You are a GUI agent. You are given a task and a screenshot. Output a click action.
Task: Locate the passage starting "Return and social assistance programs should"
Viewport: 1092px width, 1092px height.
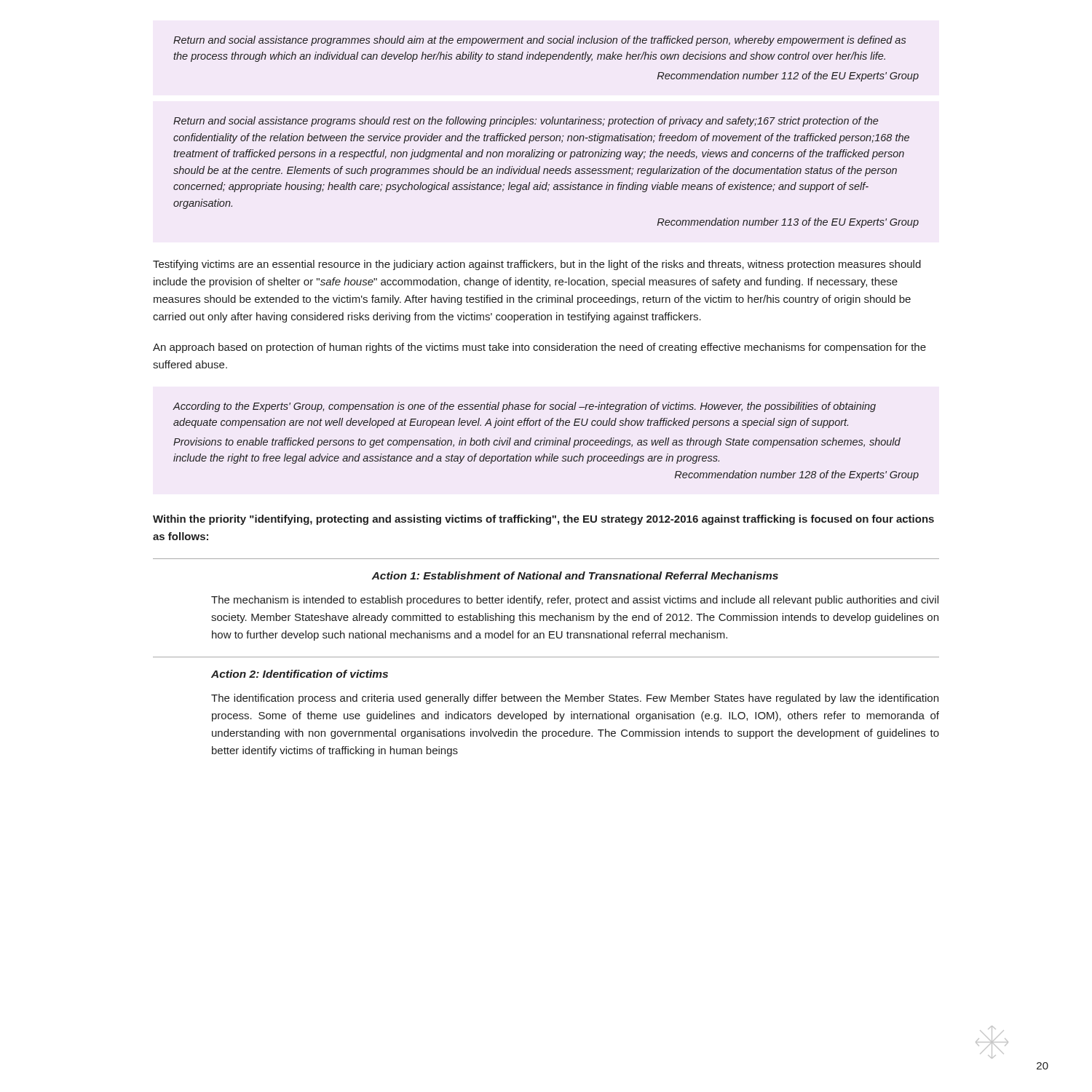[x=546, y=172]
